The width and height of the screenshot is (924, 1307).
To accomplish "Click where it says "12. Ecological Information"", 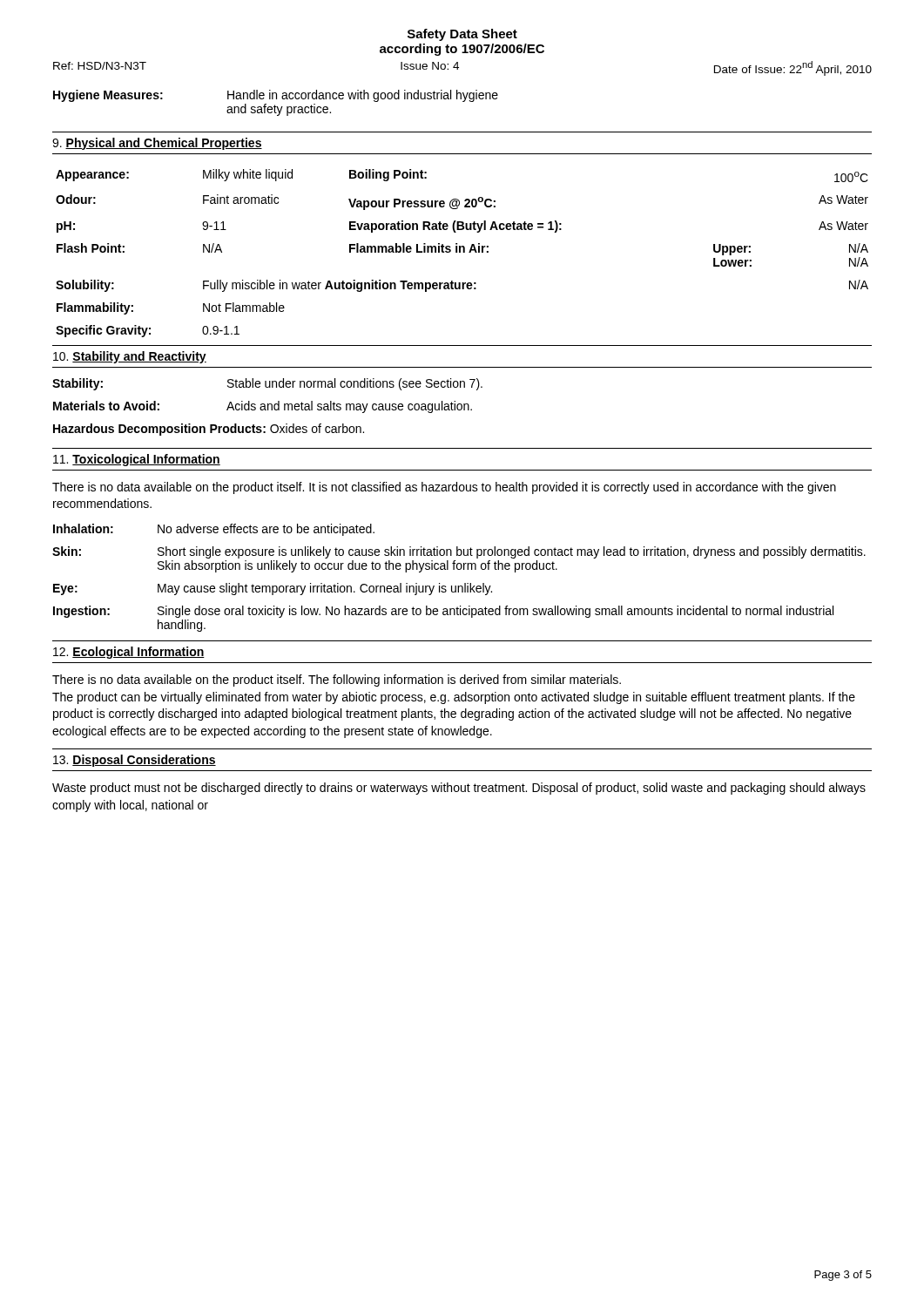I will (462, 652).
